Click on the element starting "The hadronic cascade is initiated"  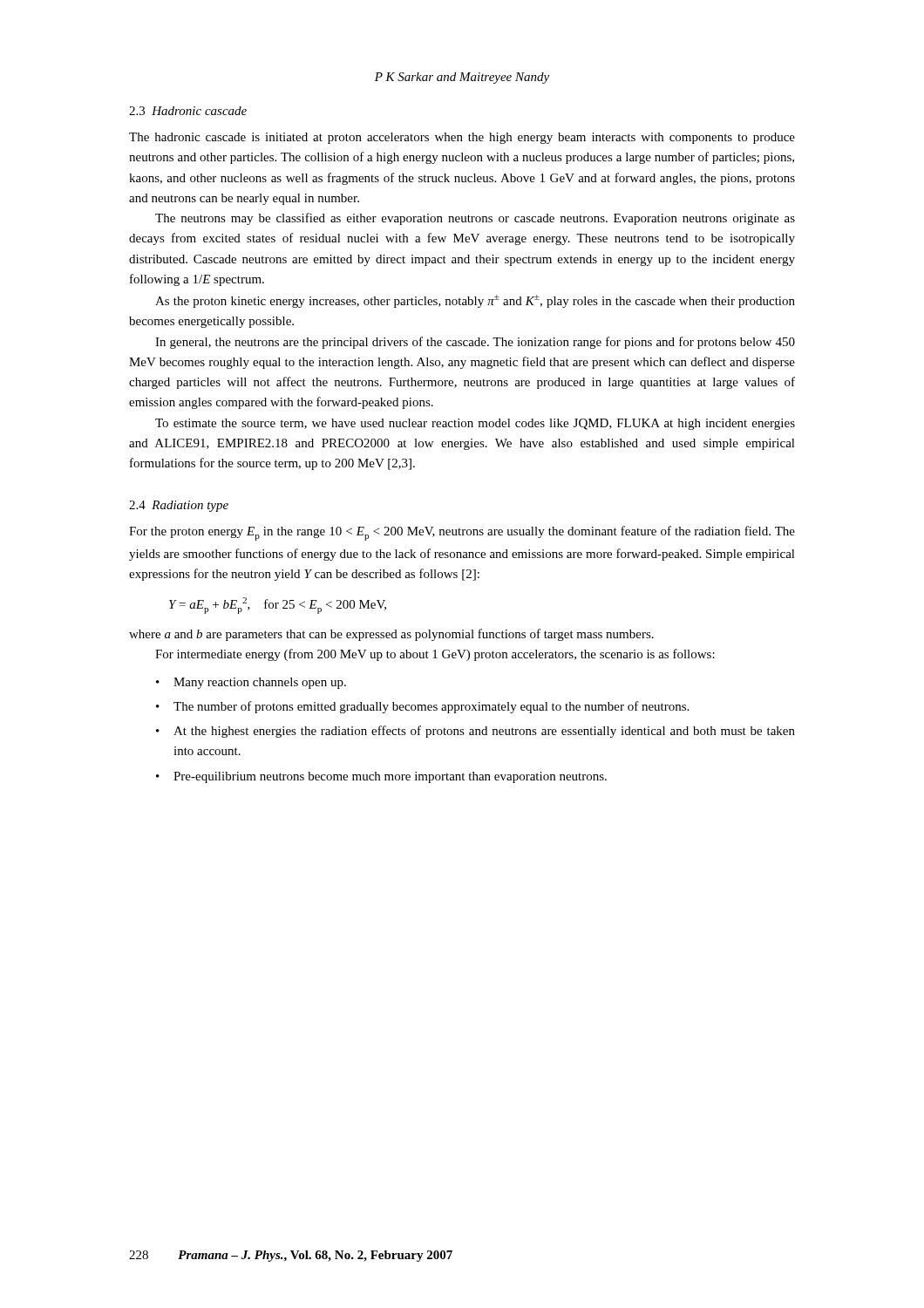click(x=462, y=168)
